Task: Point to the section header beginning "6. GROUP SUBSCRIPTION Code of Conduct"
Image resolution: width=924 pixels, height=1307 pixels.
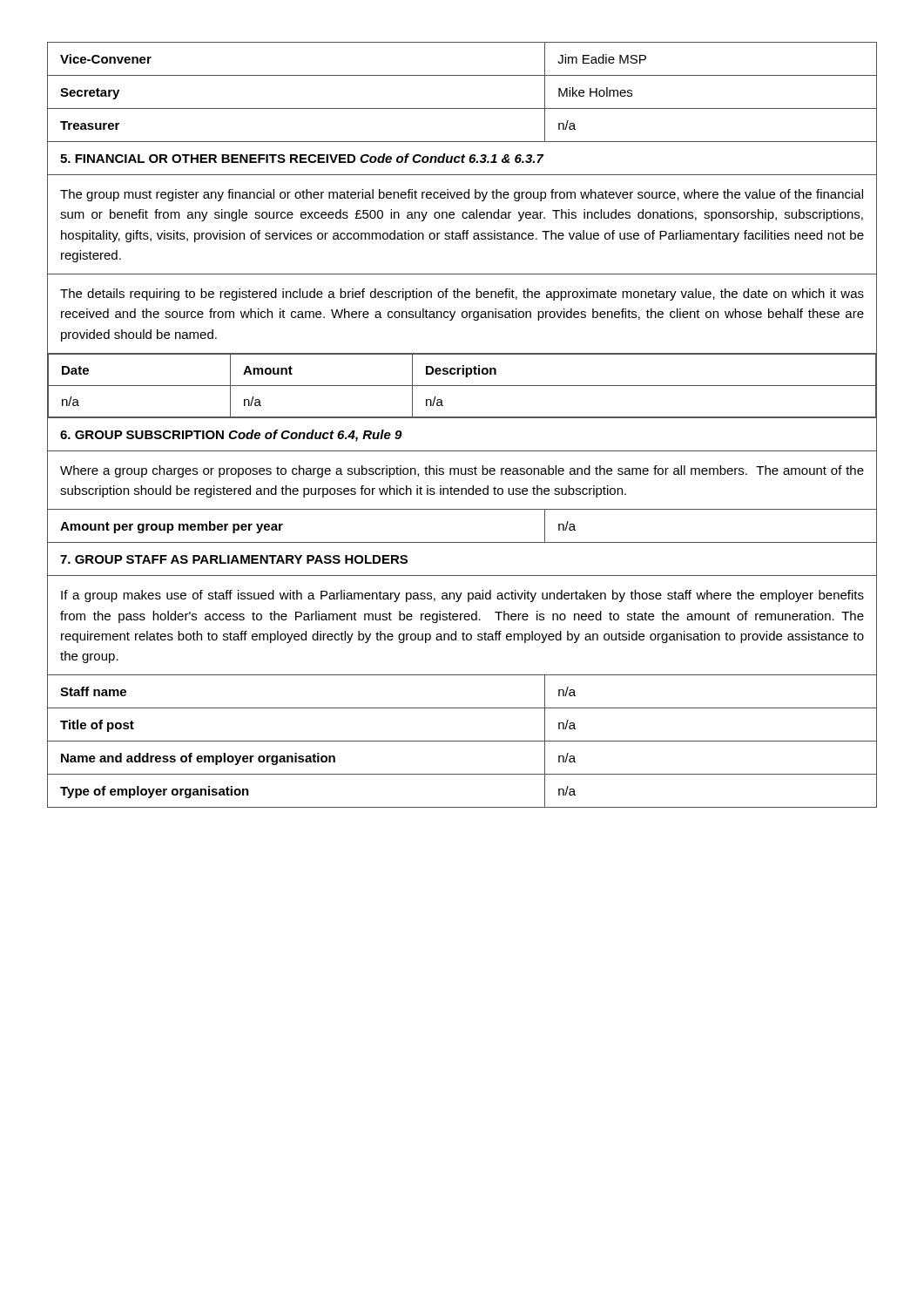Action: coord(231,434)
